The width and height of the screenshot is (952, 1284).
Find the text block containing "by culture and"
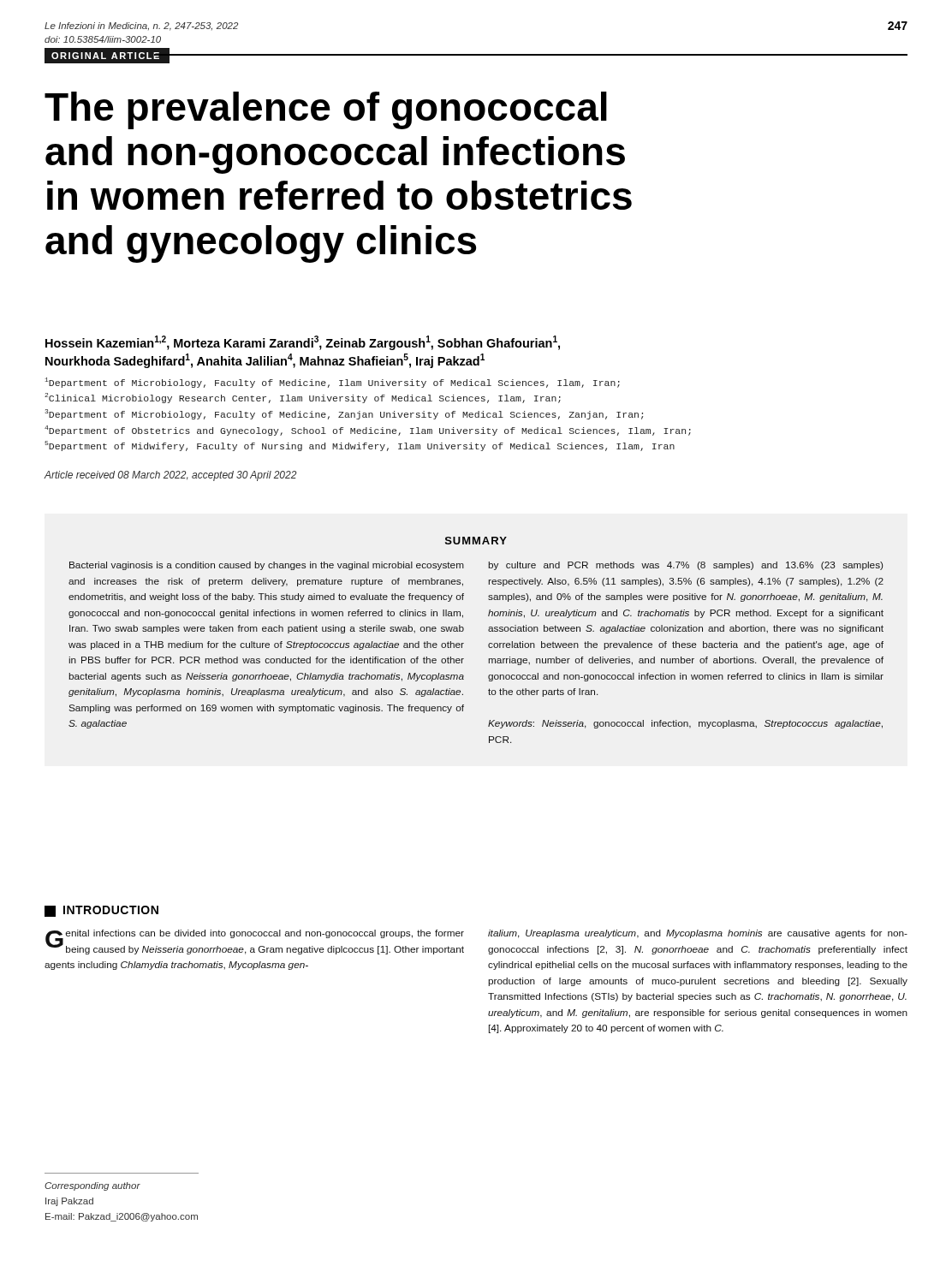click(x=686, y=652)
